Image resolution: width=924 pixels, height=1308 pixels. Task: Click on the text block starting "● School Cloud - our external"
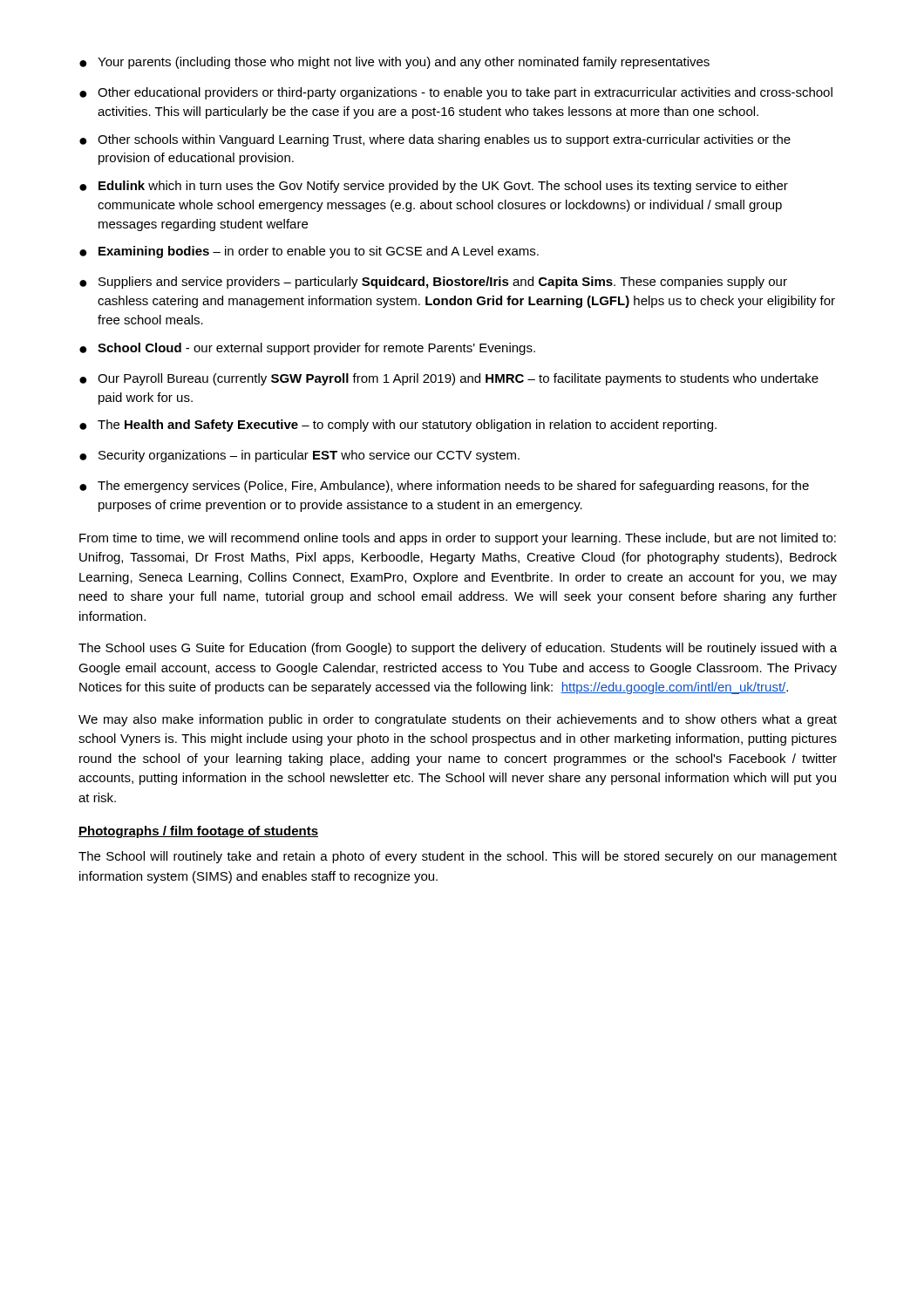(458, 349)
